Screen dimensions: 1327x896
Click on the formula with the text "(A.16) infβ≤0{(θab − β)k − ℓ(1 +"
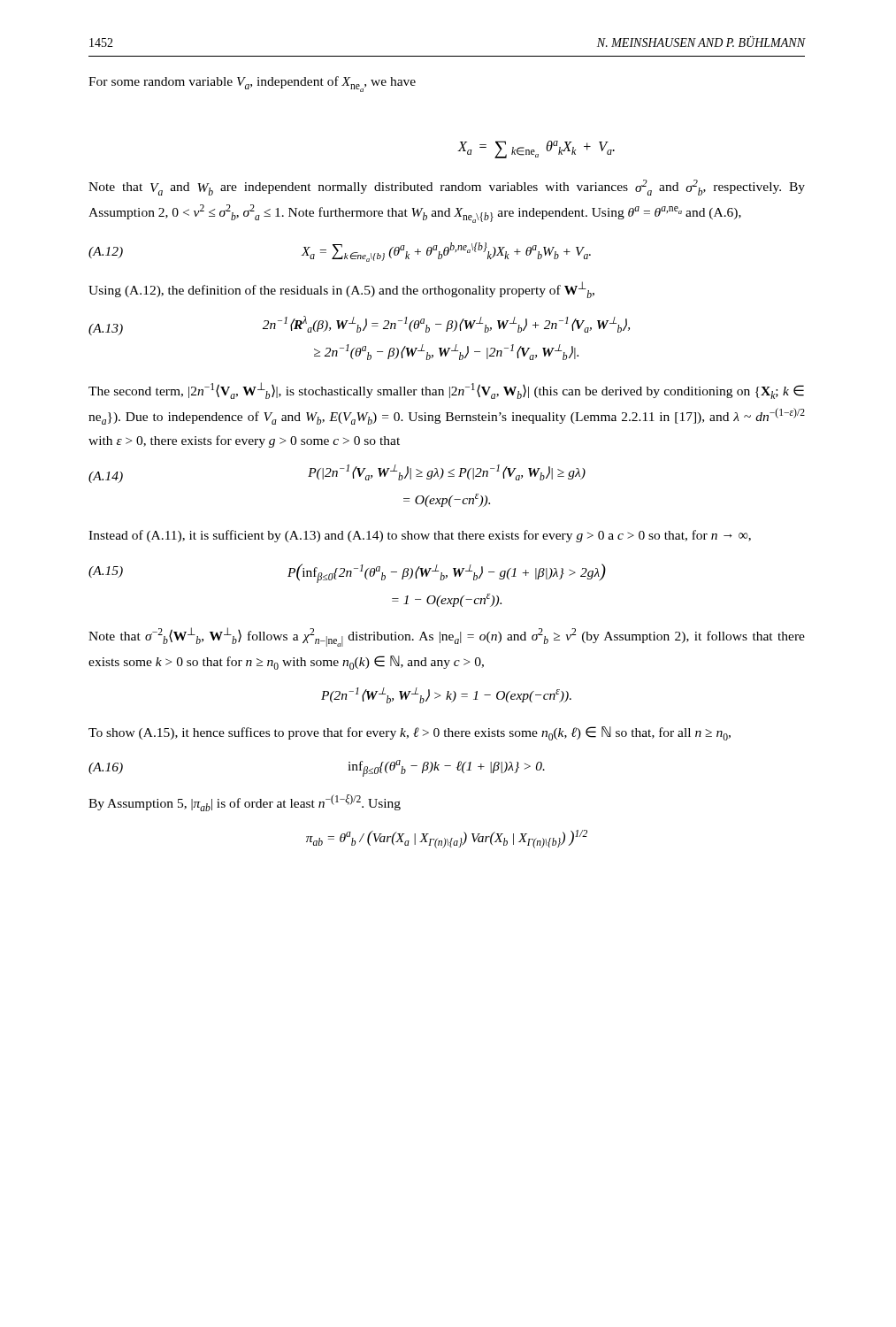(x=411, y=767)
